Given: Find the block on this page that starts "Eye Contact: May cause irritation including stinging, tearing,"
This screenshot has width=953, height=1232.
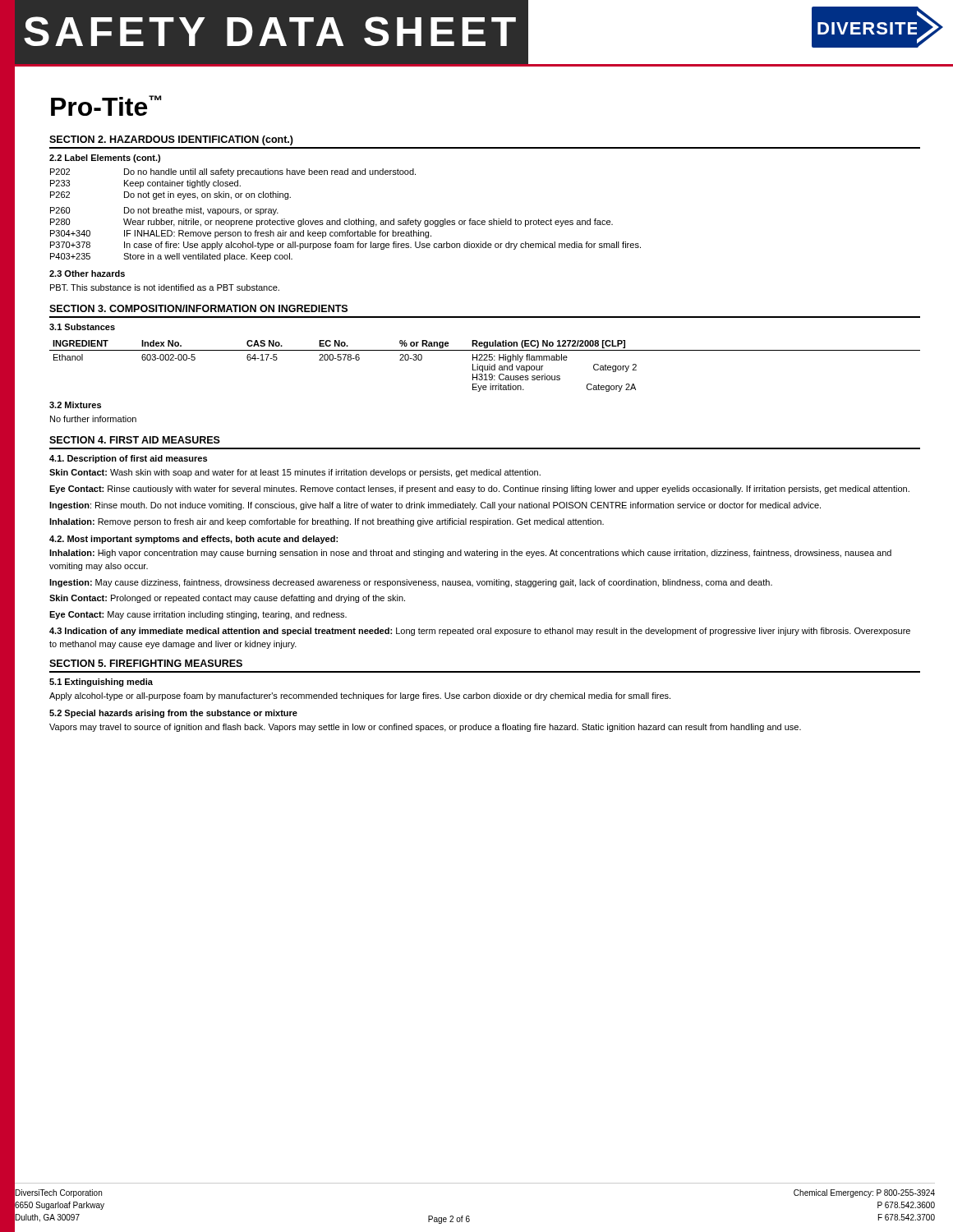Looking at the screenshot, I should click(x=198, y=615).
